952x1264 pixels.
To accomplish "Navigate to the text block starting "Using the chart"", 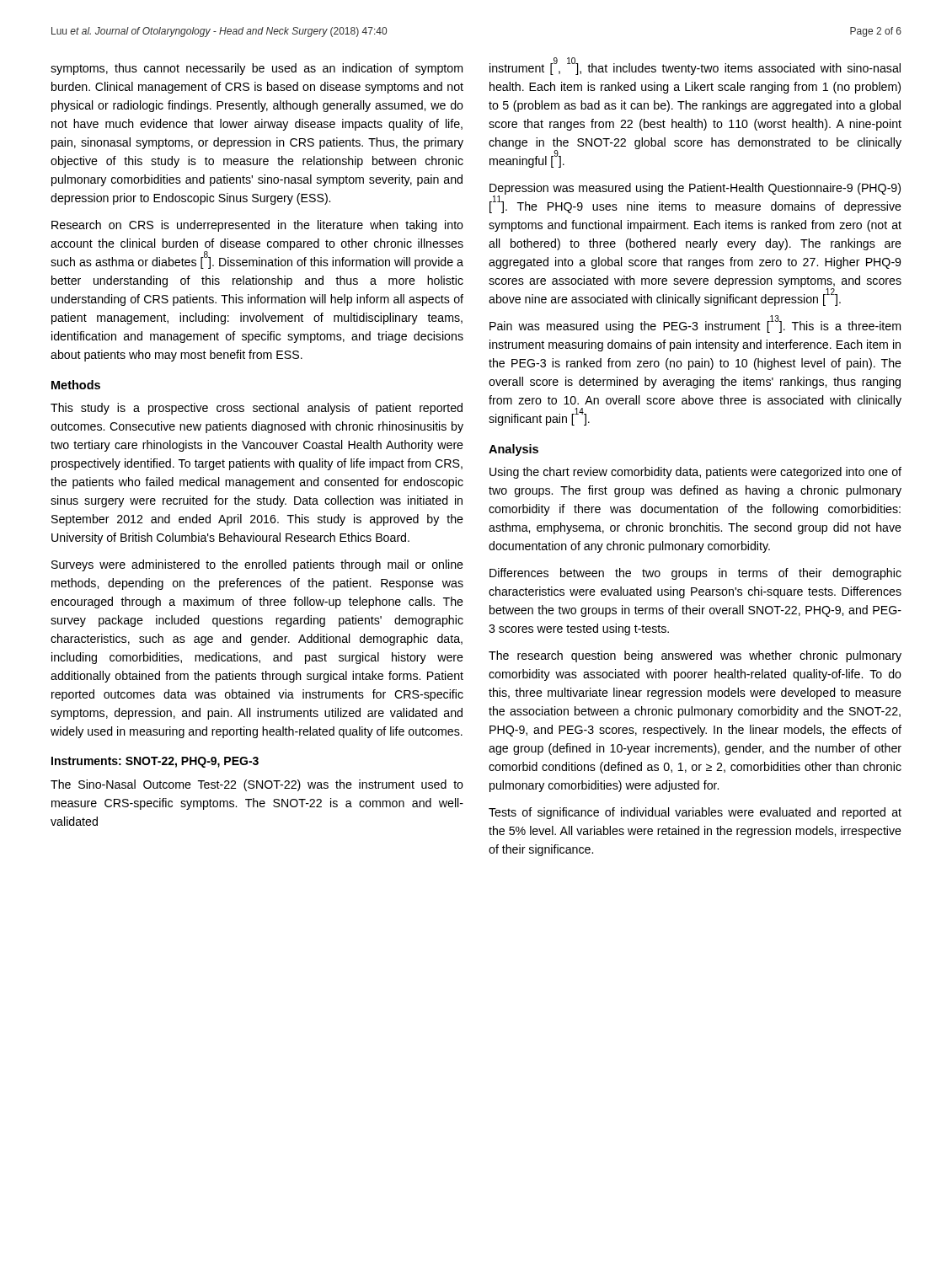I will tap(695, 509).
